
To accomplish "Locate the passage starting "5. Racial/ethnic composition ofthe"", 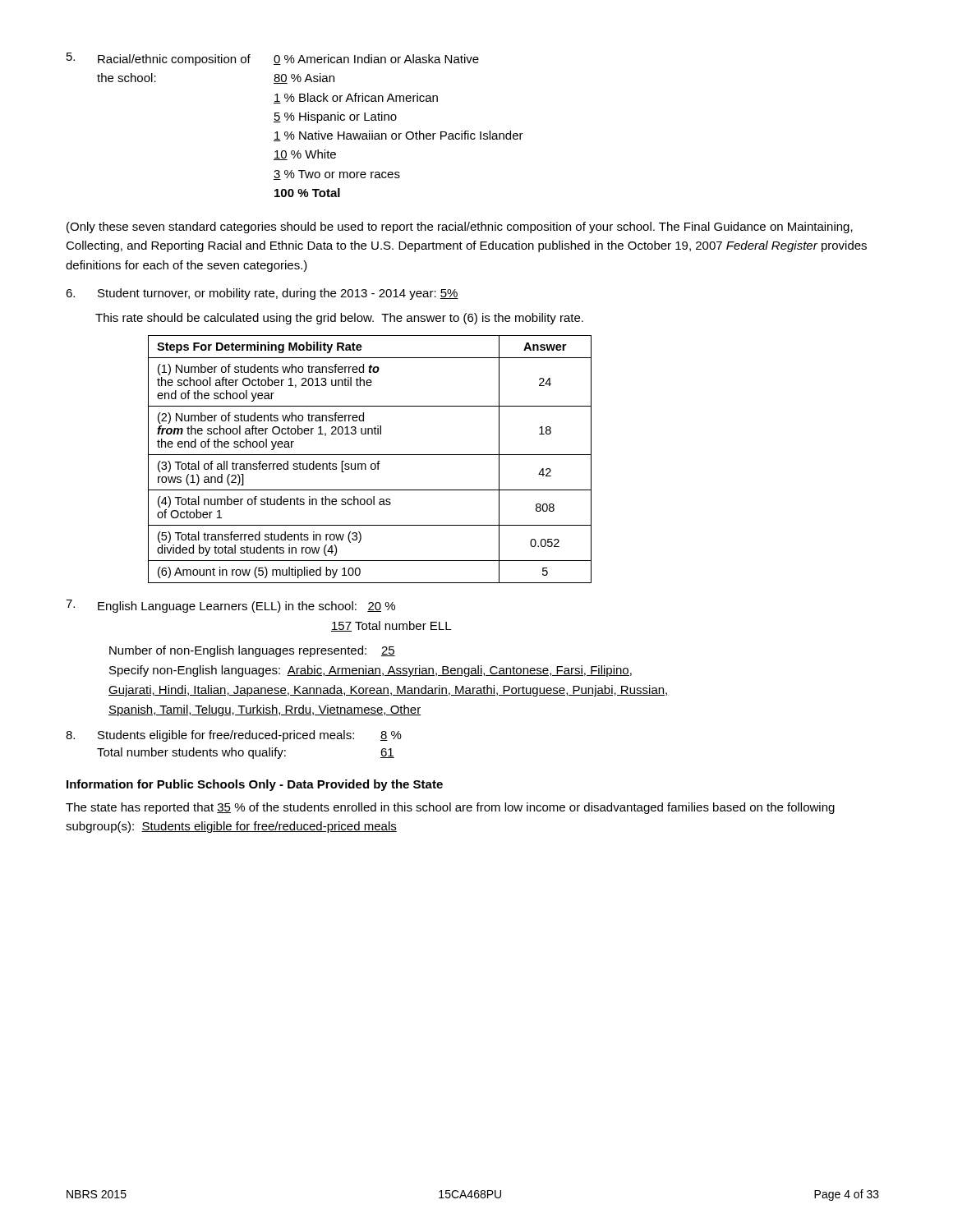I will (472, 126).
